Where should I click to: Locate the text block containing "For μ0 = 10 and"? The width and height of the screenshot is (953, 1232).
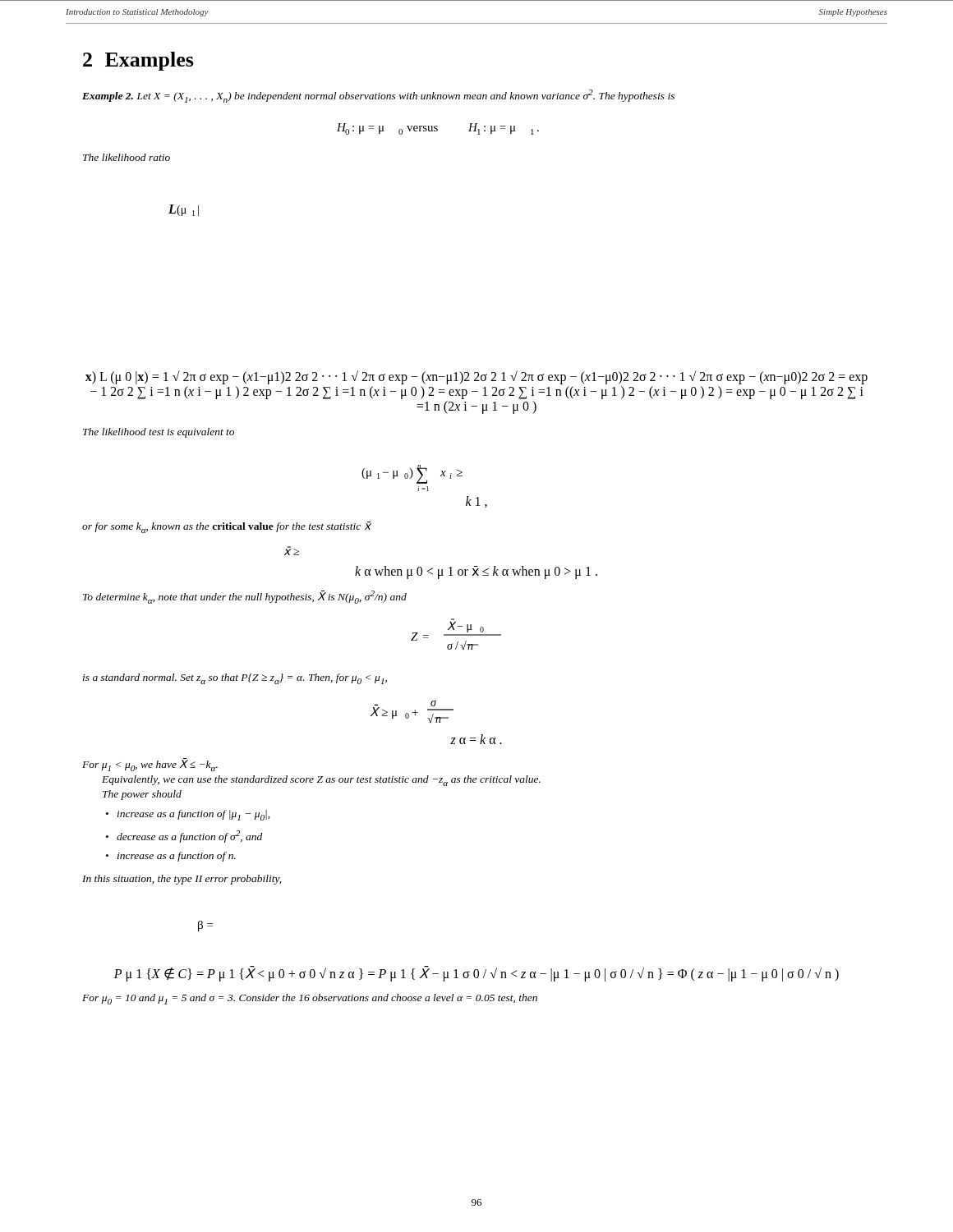click(310, 999)
